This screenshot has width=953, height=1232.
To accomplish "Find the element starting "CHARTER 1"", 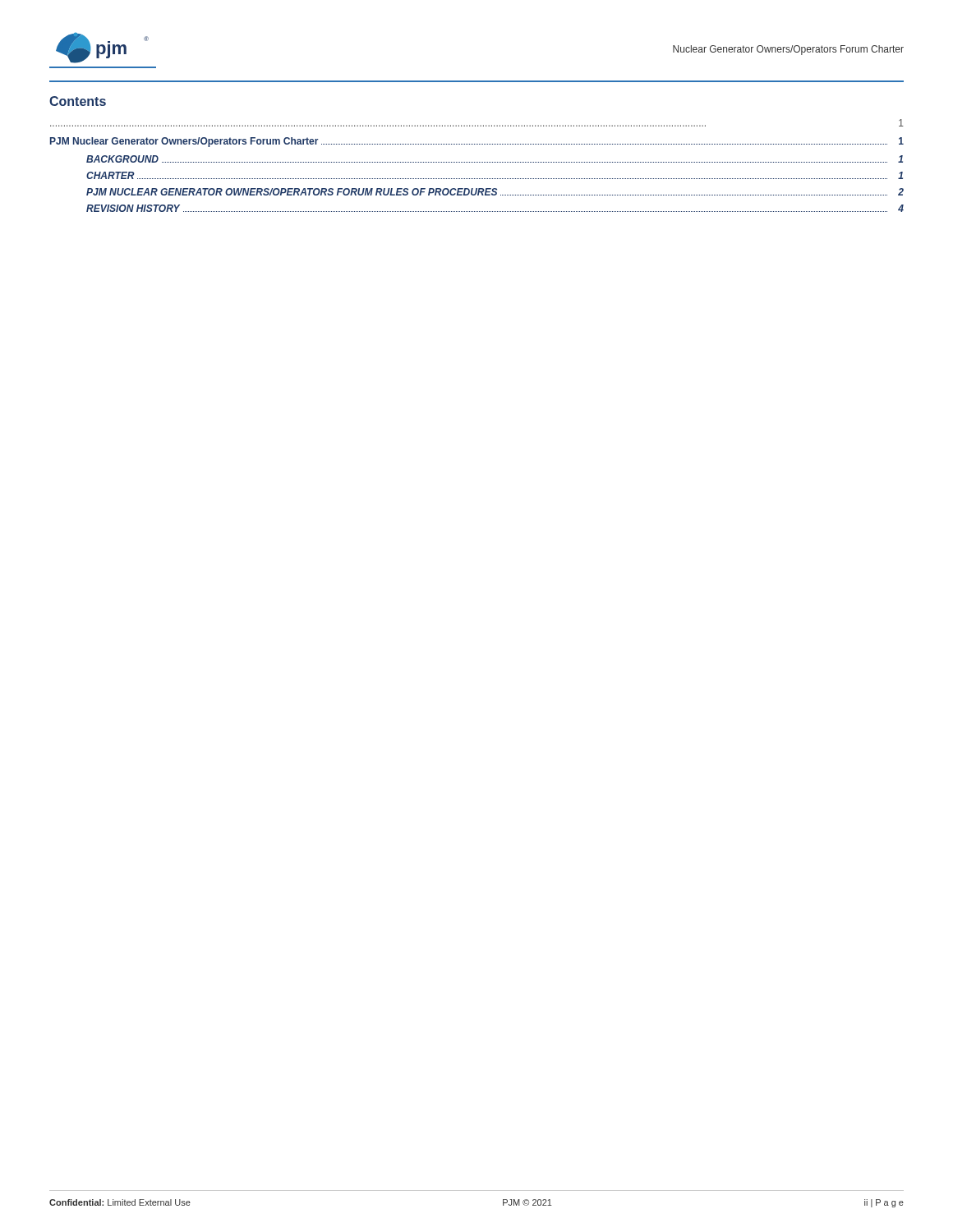I will click(495, 175).
